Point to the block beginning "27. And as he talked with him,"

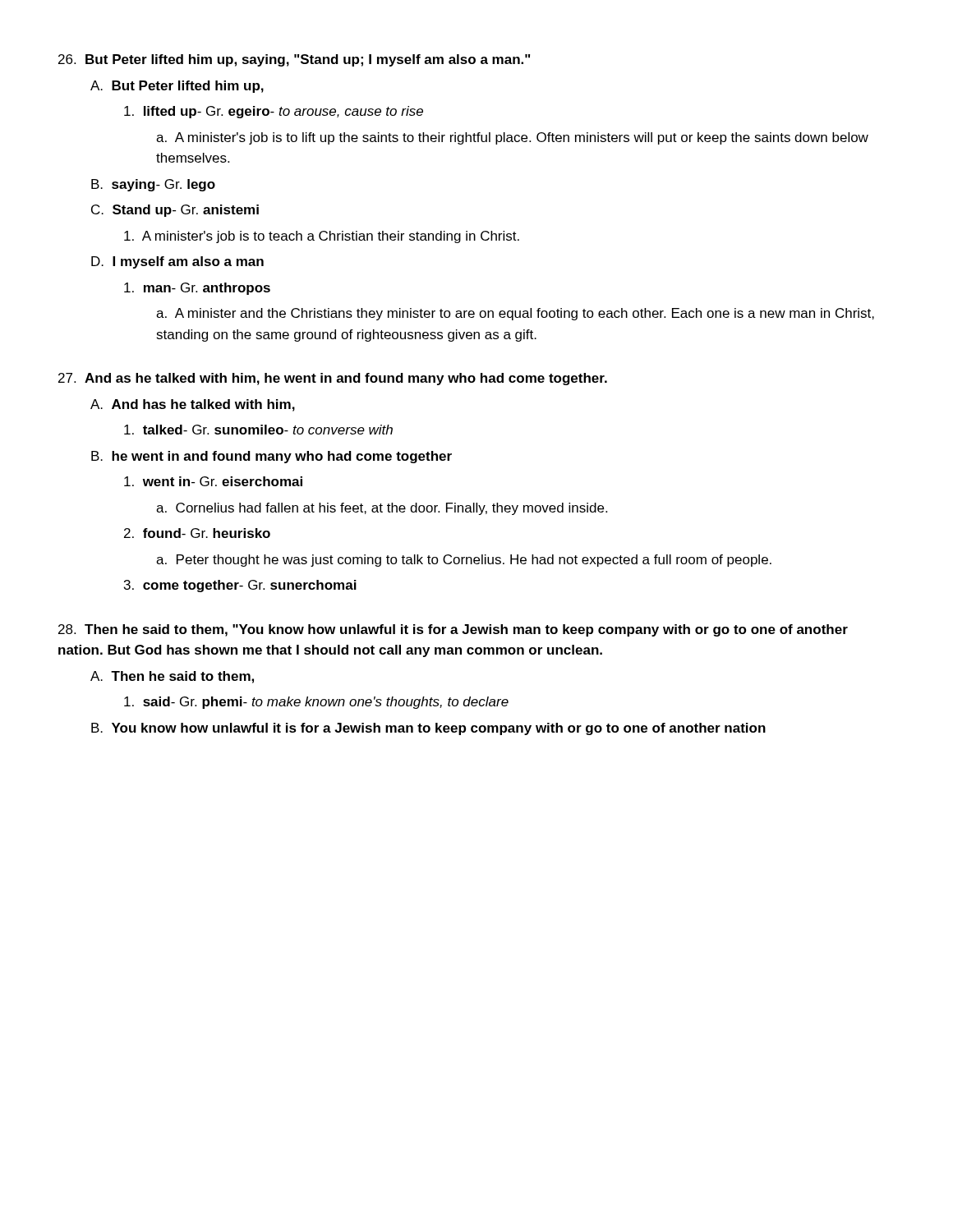click(333, 378)
